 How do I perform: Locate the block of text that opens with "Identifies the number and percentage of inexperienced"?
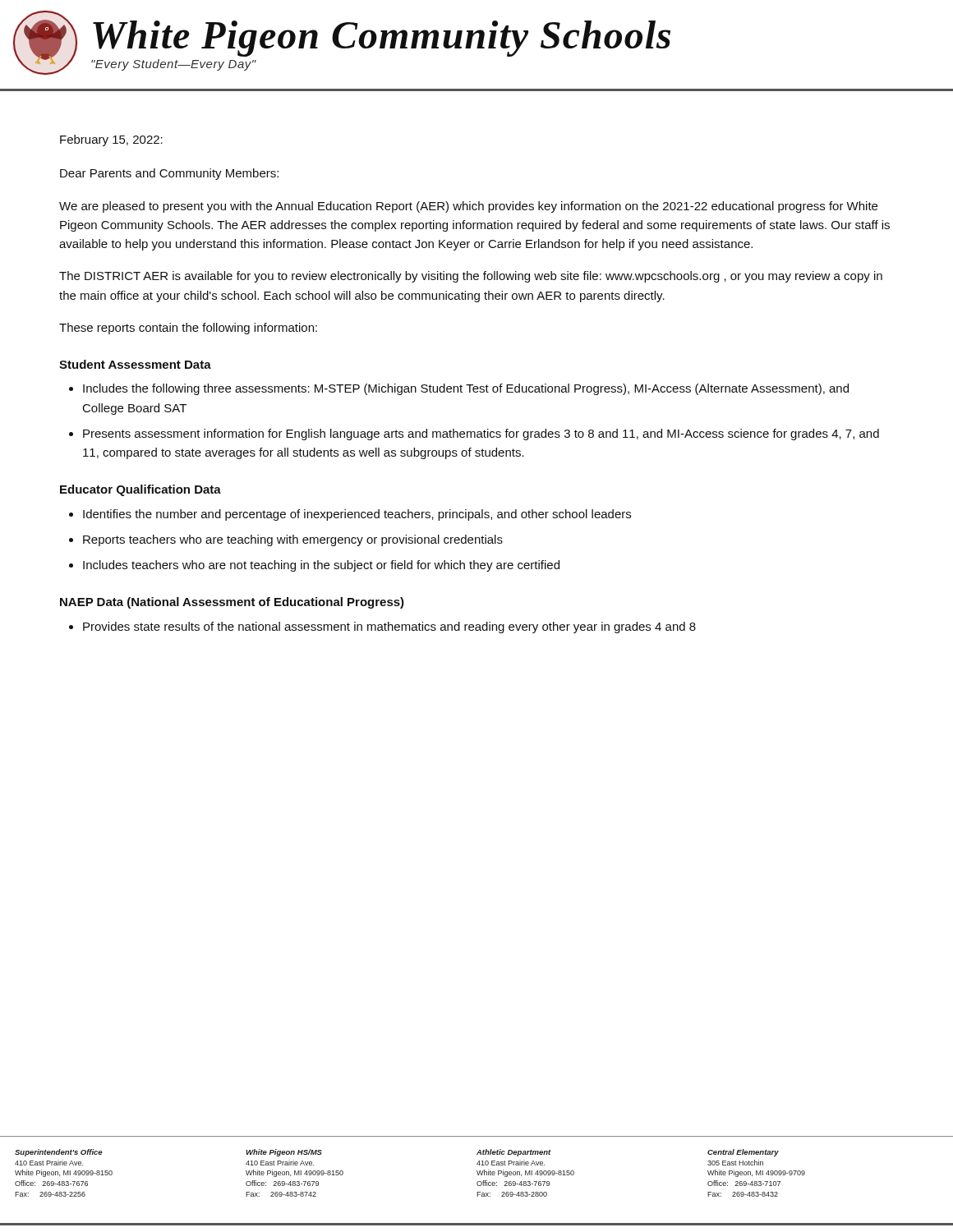tap(357, 513)
